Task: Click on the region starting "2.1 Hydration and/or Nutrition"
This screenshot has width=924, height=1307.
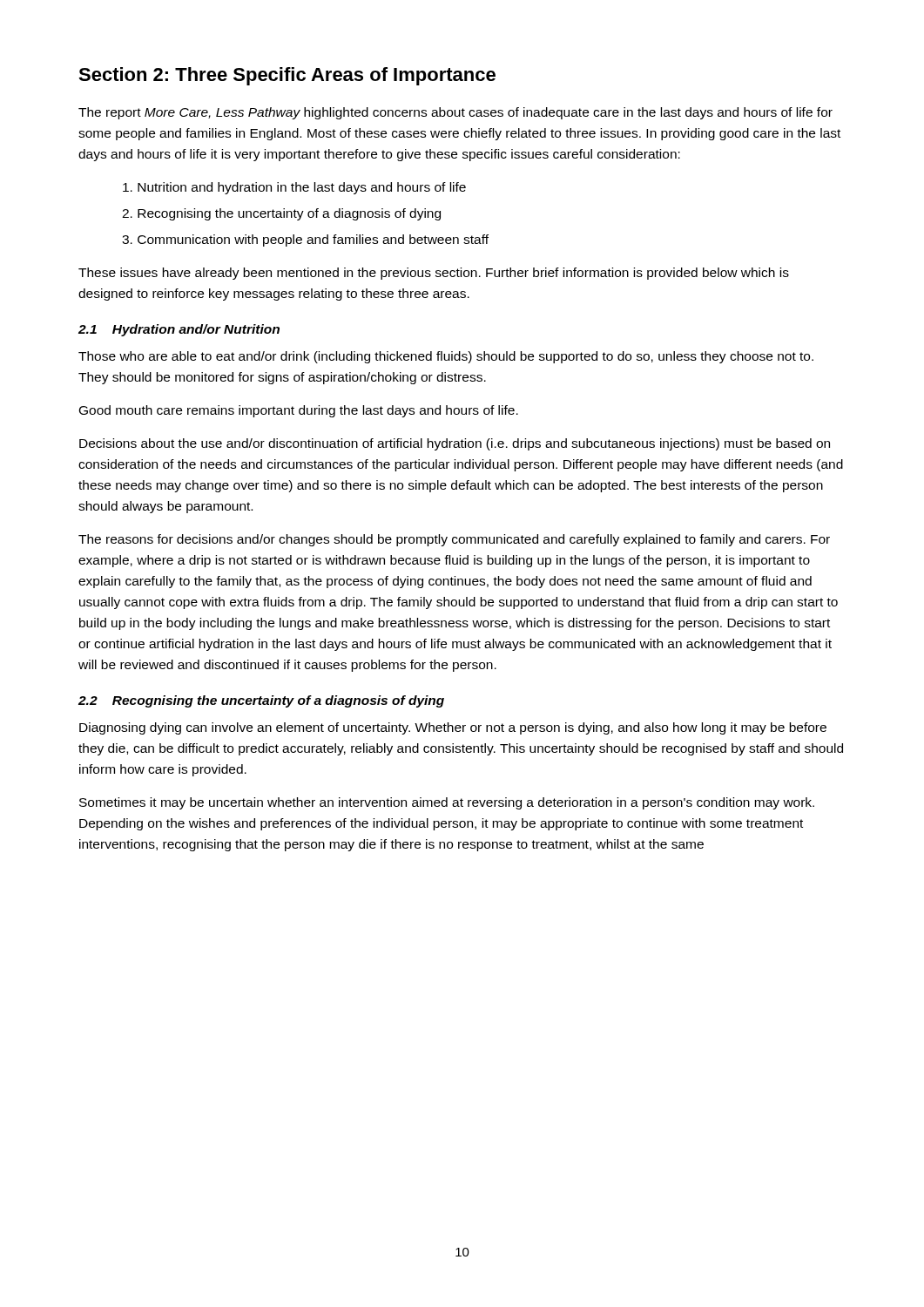Action: 179,329
